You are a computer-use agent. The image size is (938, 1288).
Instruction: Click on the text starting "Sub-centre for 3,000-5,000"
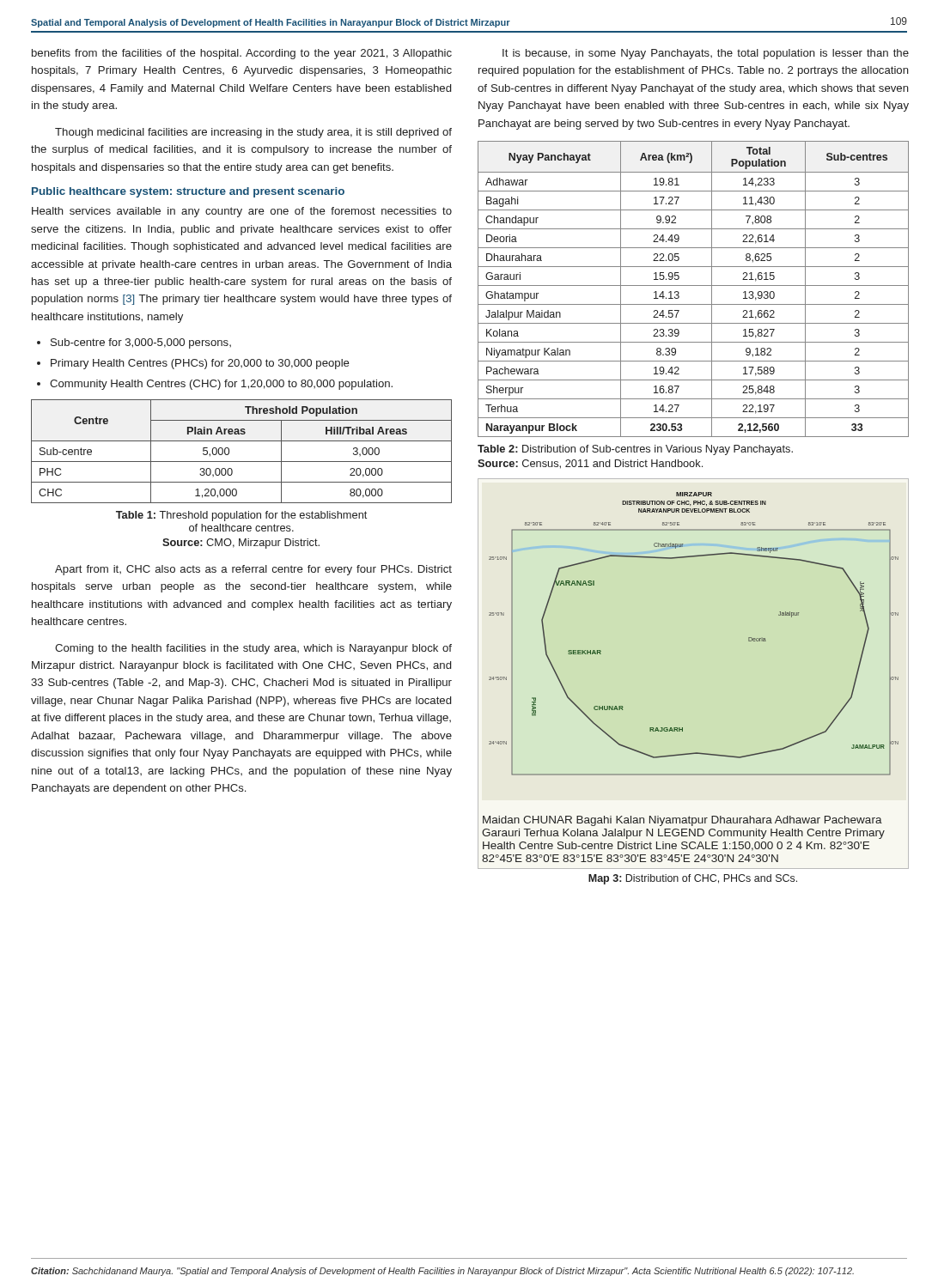click(141, 342)
